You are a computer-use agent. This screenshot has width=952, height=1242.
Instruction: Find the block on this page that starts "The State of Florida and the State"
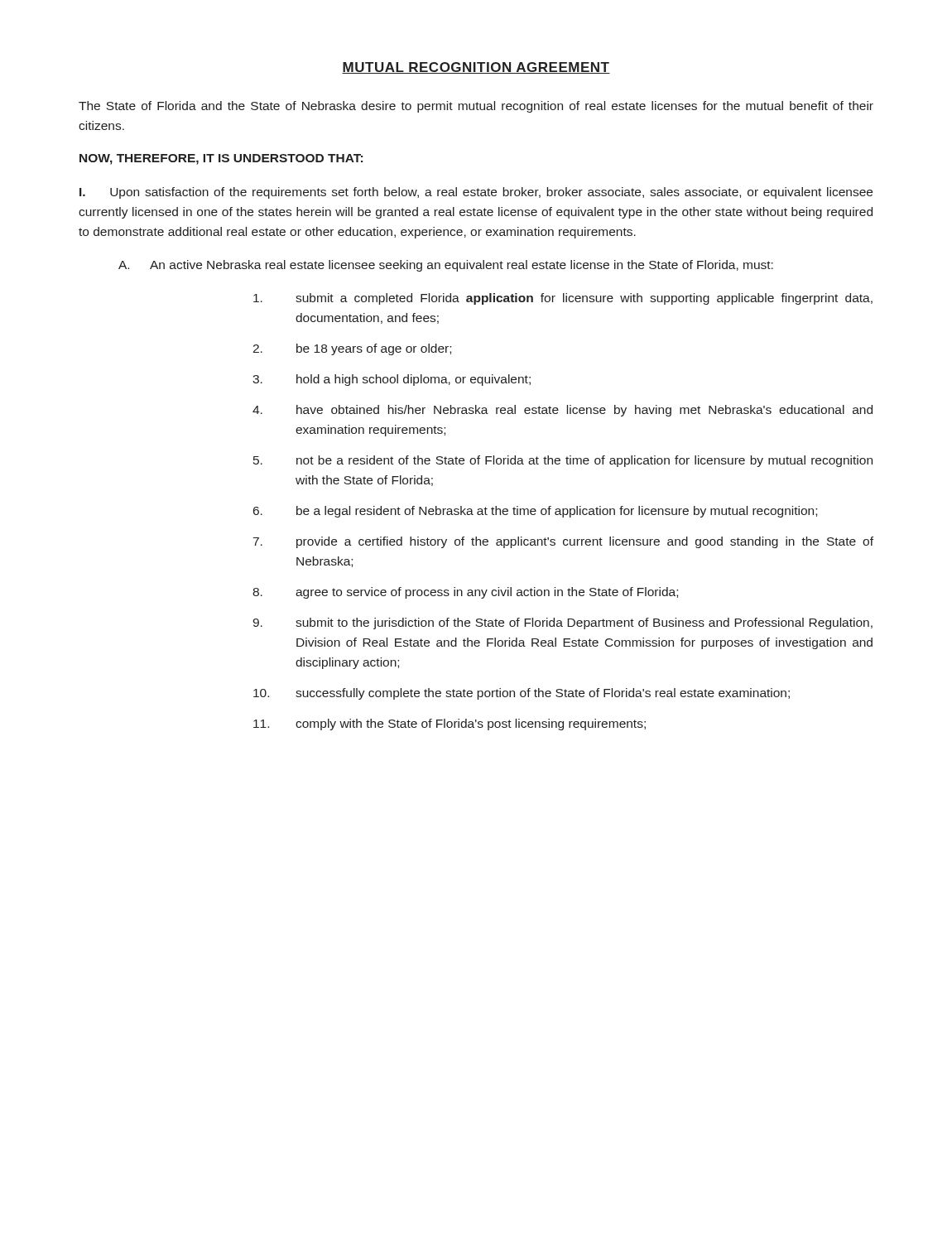coord(476,116)
